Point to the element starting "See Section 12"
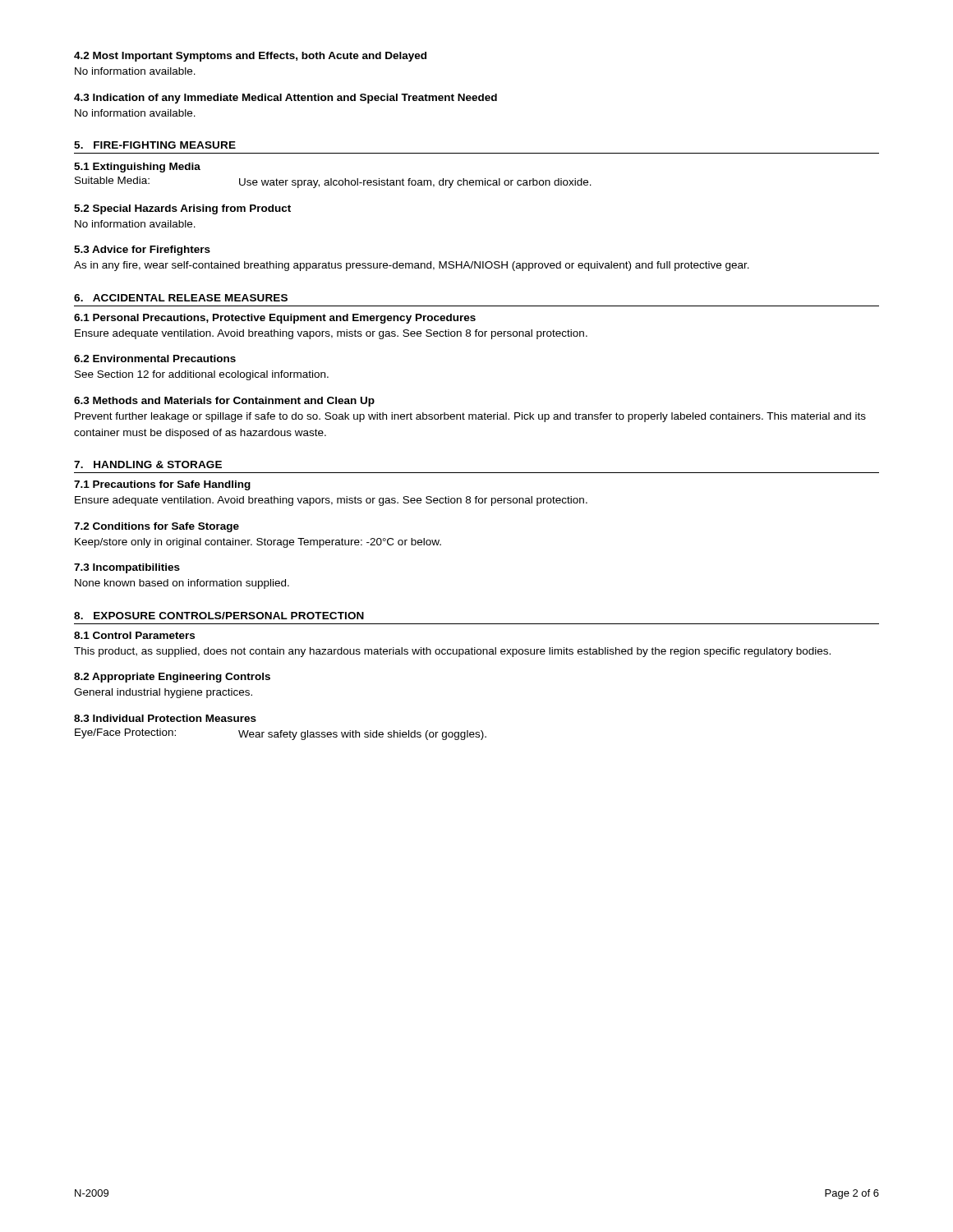This screenshot has height=1232, width=953. click(202, 374)
